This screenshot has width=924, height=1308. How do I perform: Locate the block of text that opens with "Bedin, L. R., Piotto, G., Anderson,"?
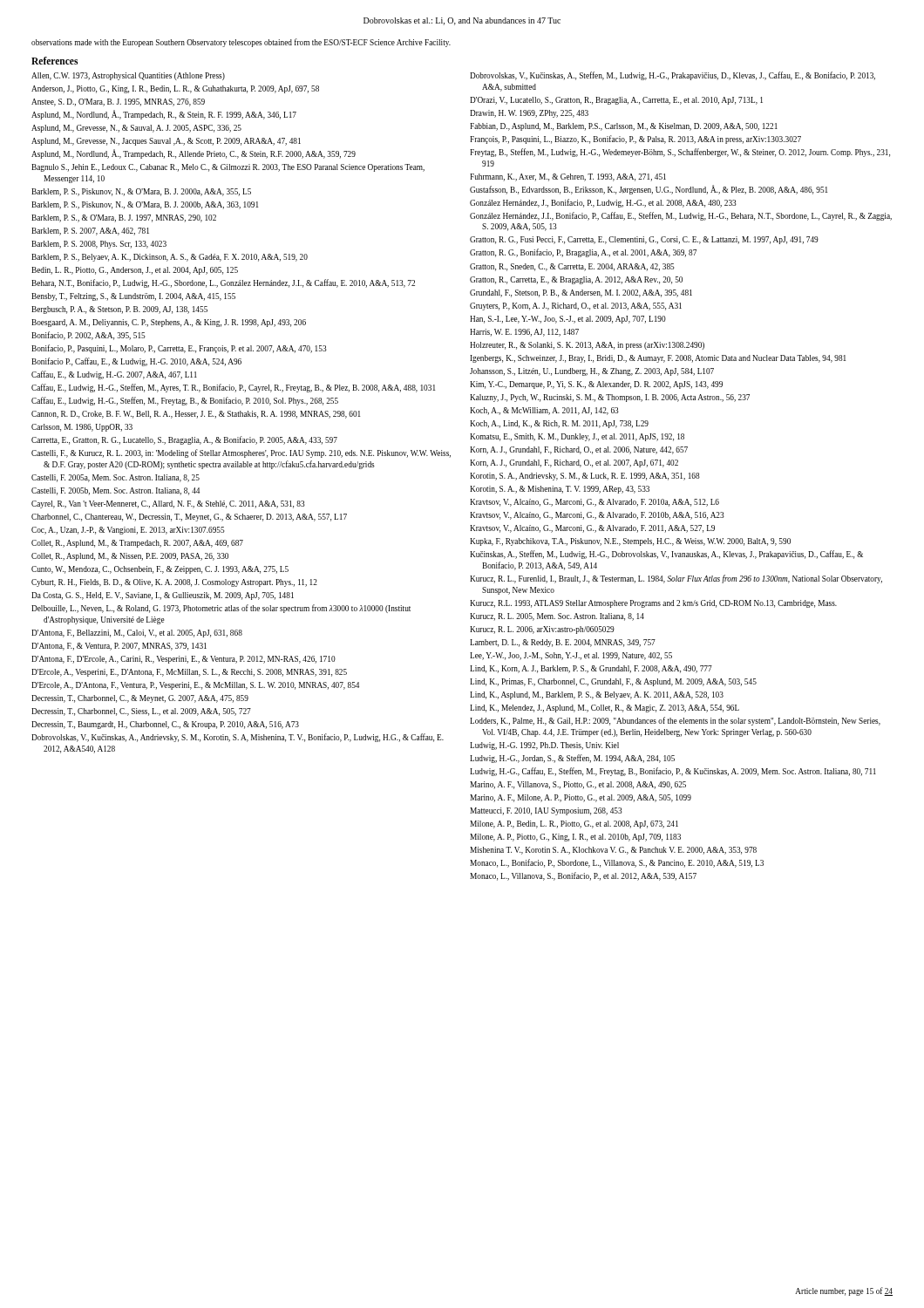(135, 270)
